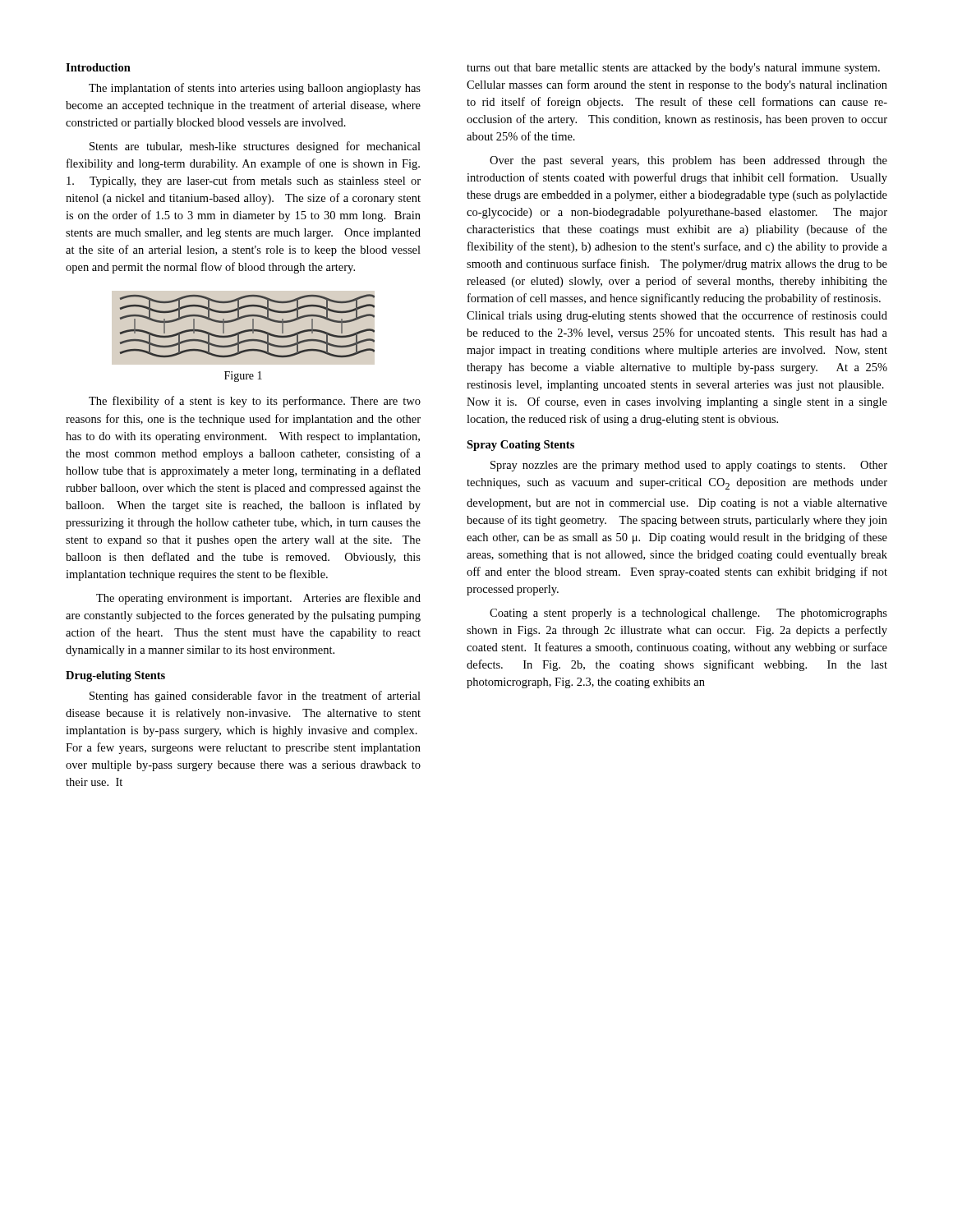Where is the passage that starts "The flexibility of a"?

click(243, 488)
